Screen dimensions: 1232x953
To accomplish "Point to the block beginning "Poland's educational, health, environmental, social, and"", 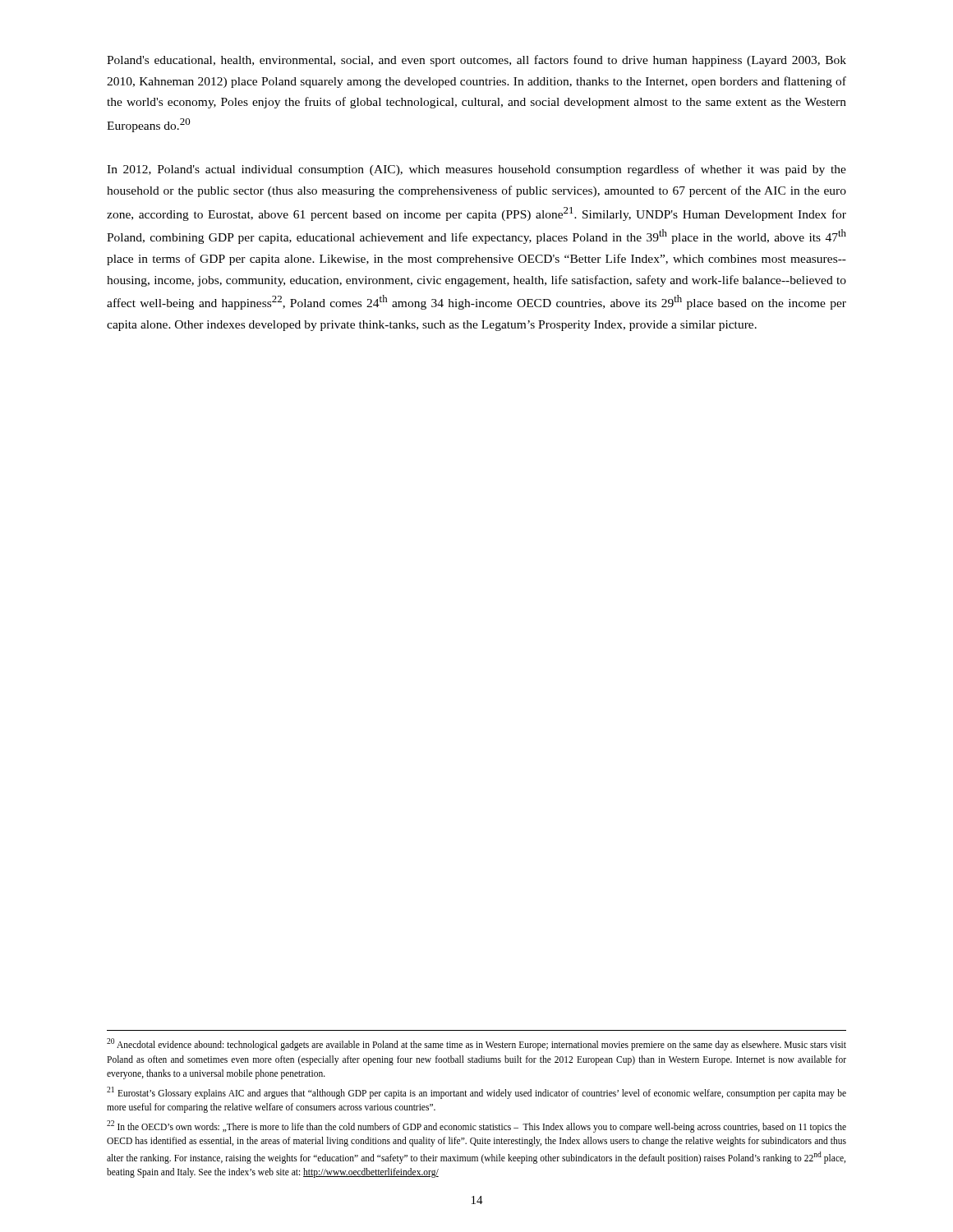I will [x=476, y=92].
